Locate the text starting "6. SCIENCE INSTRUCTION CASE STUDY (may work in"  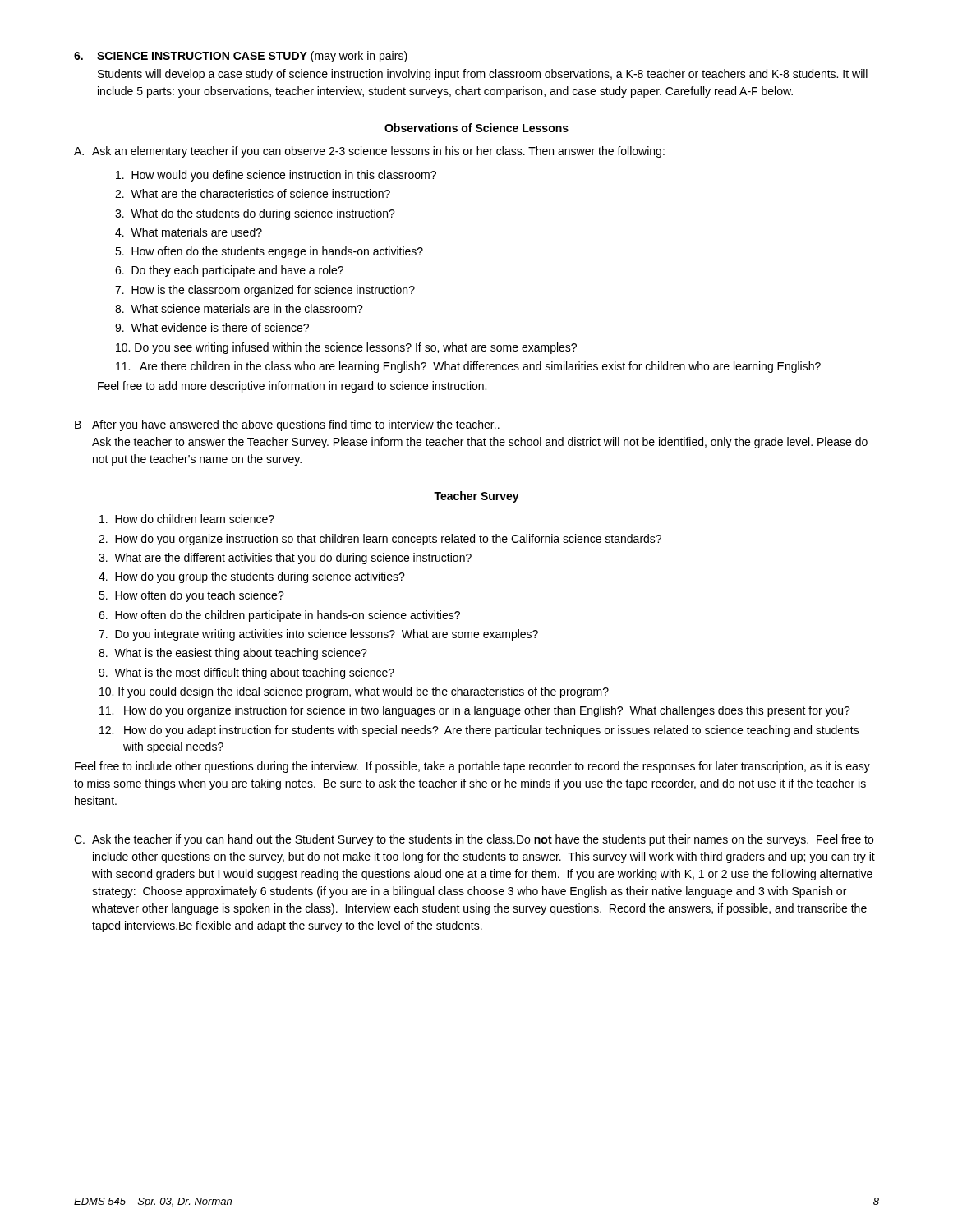[x=241, y=56]
